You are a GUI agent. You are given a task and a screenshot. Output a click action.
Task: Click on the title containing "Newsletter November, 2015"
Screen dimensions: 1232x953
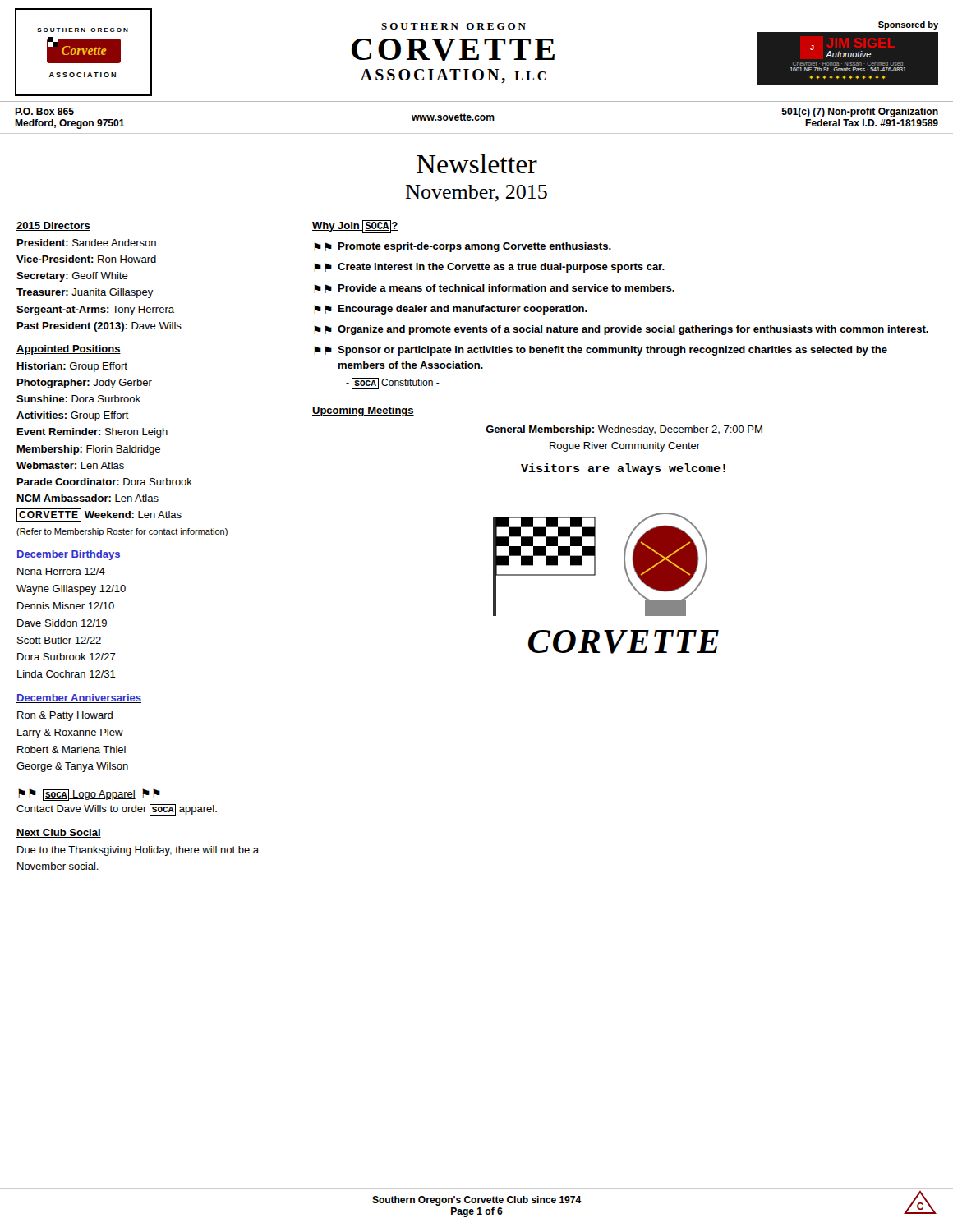point(476,177)
